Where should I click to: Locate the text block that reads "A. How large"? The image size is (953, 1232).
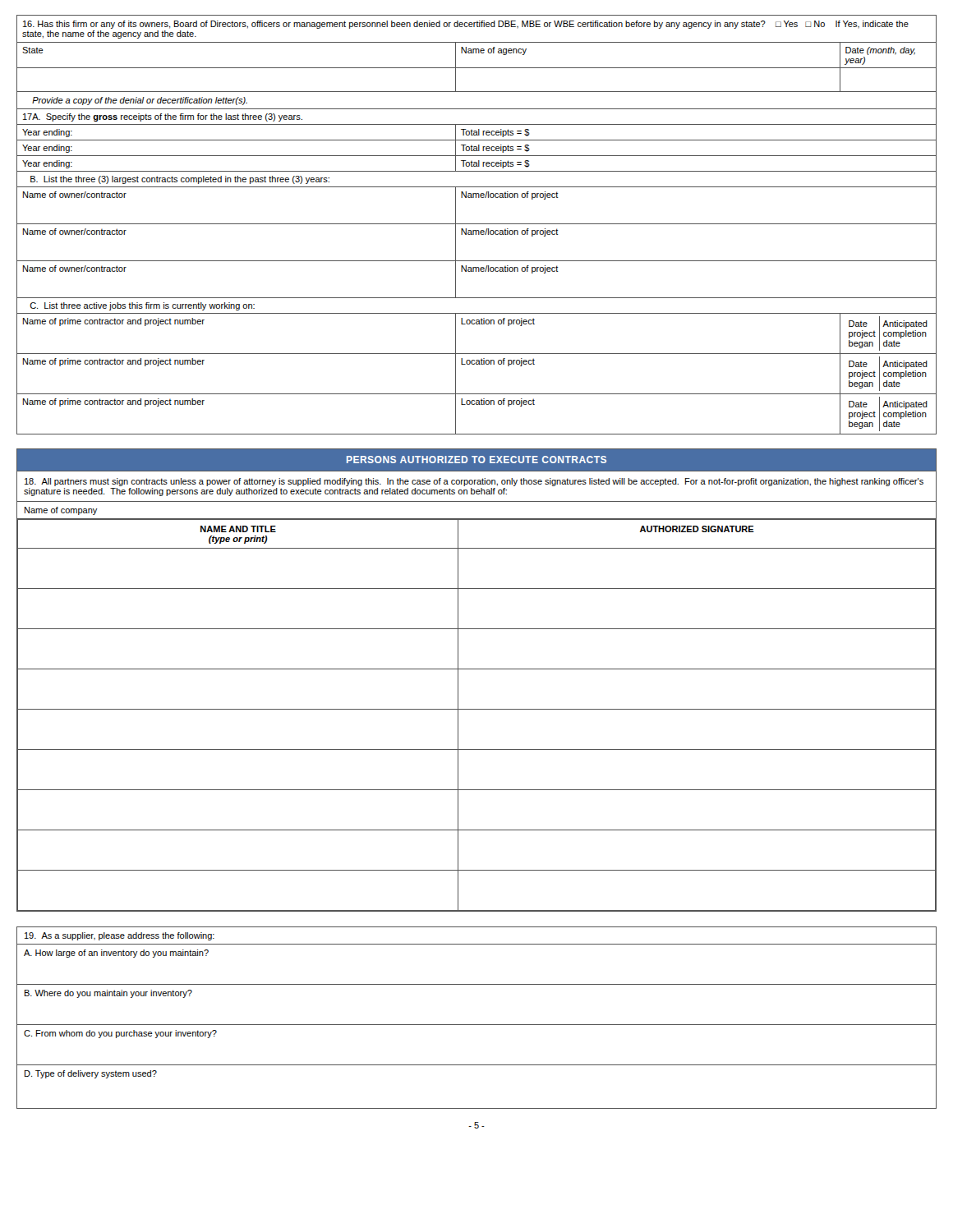tap(116, 953)
